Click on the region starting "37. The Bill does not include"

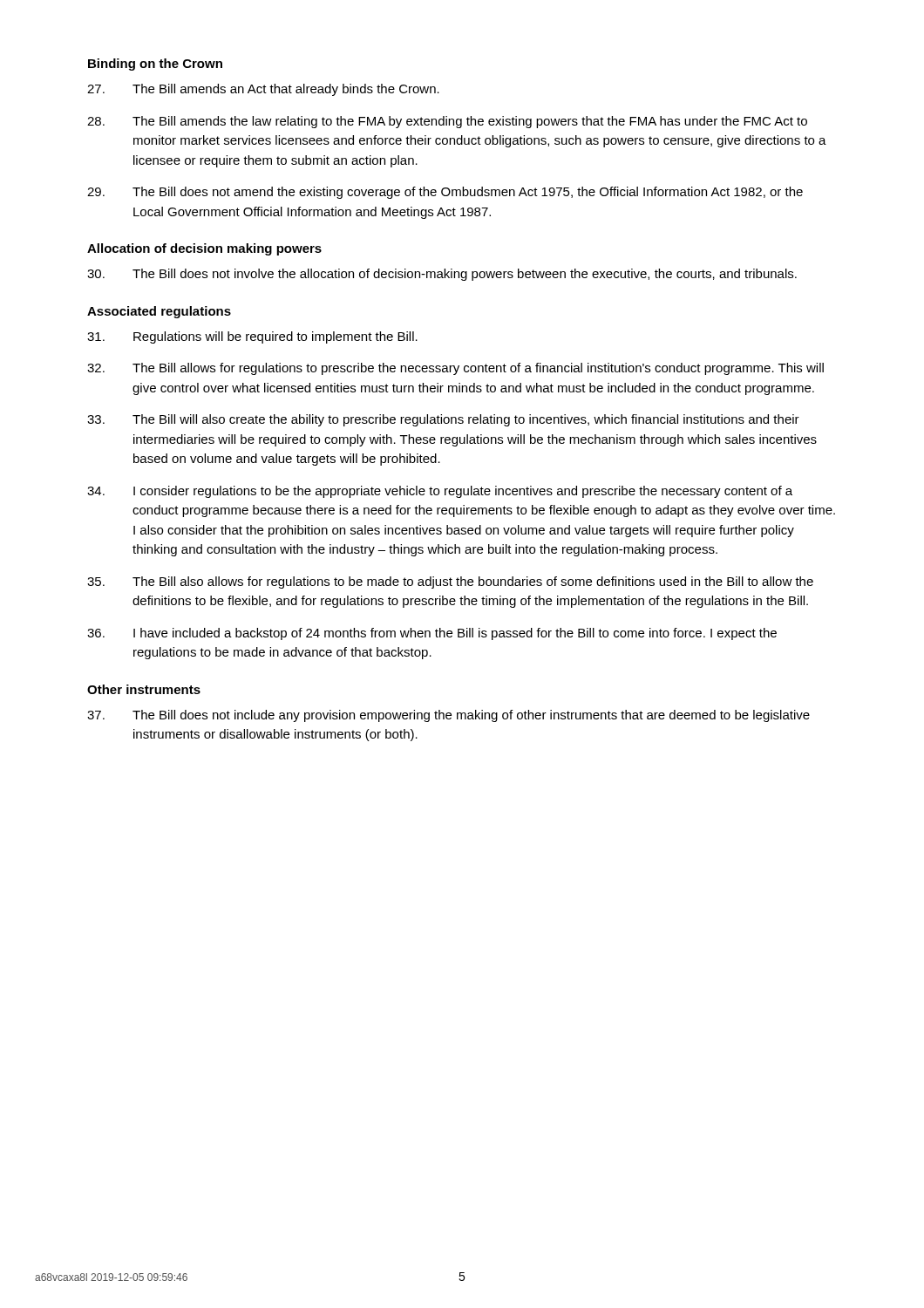[x=462, y=725]
